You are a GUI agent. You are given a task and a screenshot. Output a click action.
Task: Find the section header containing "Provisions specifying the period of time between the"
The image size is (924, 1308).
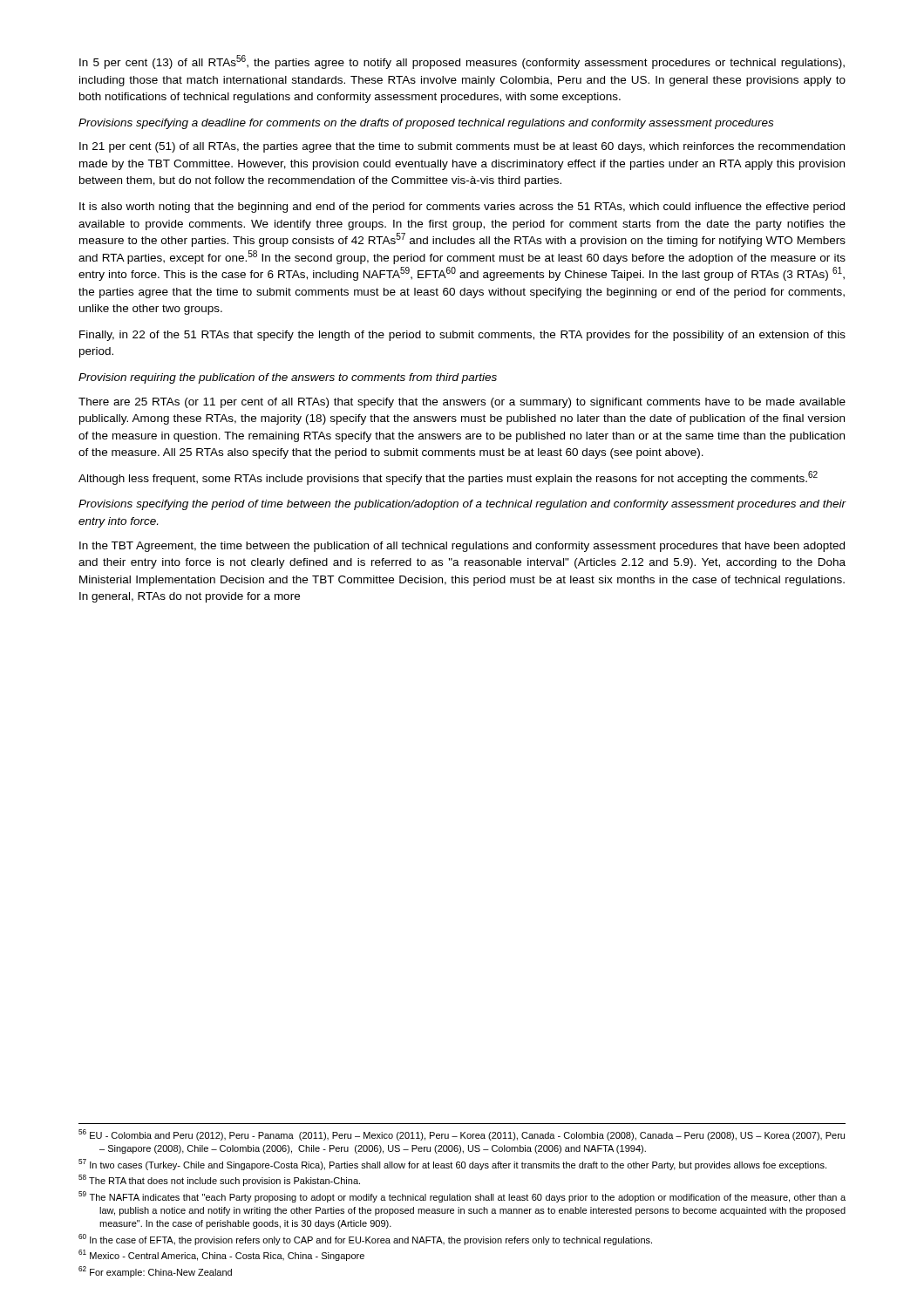pyautogui.click(x=462, y=512)
